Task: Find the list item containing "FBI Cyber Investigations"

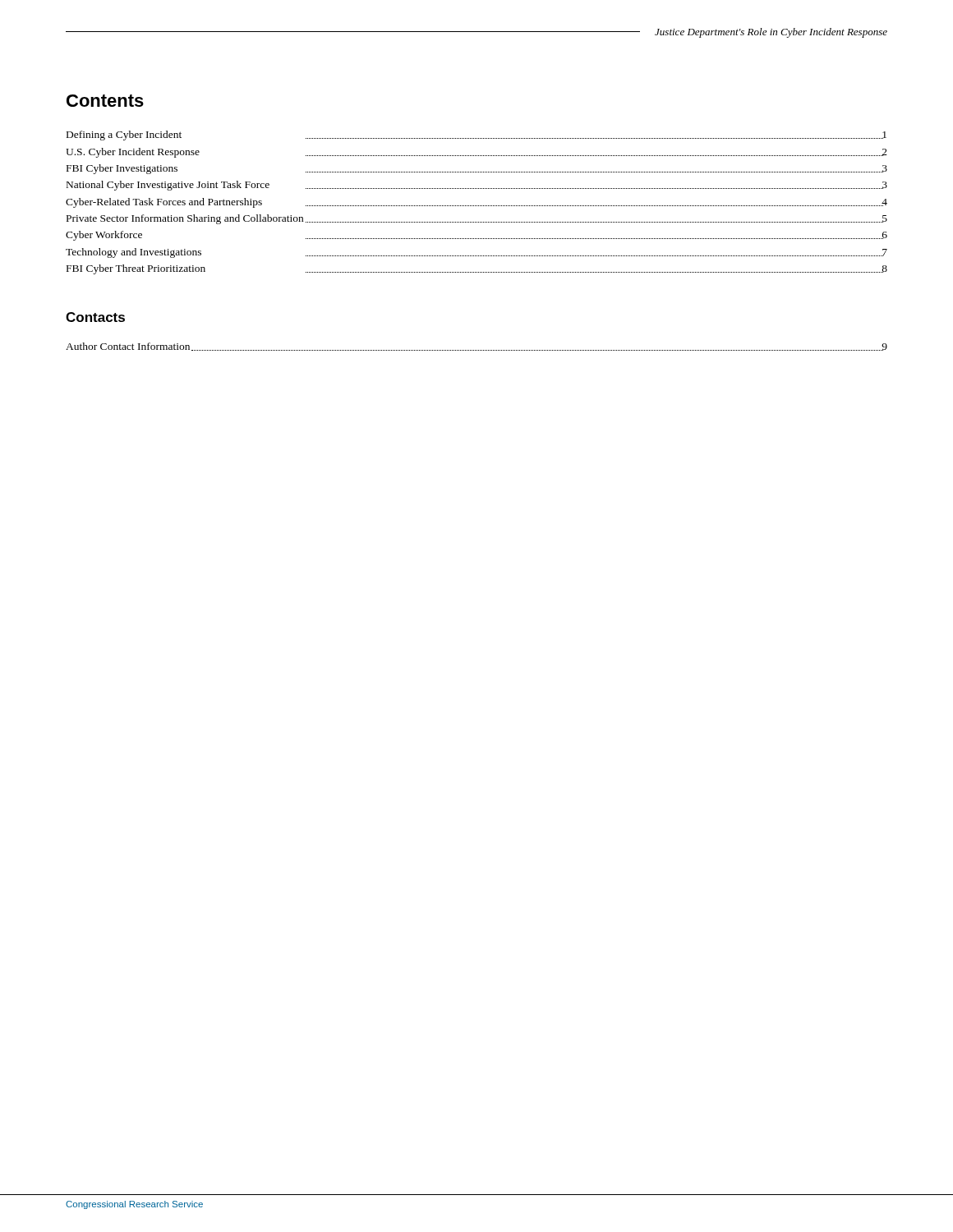Action: (476, 168)
